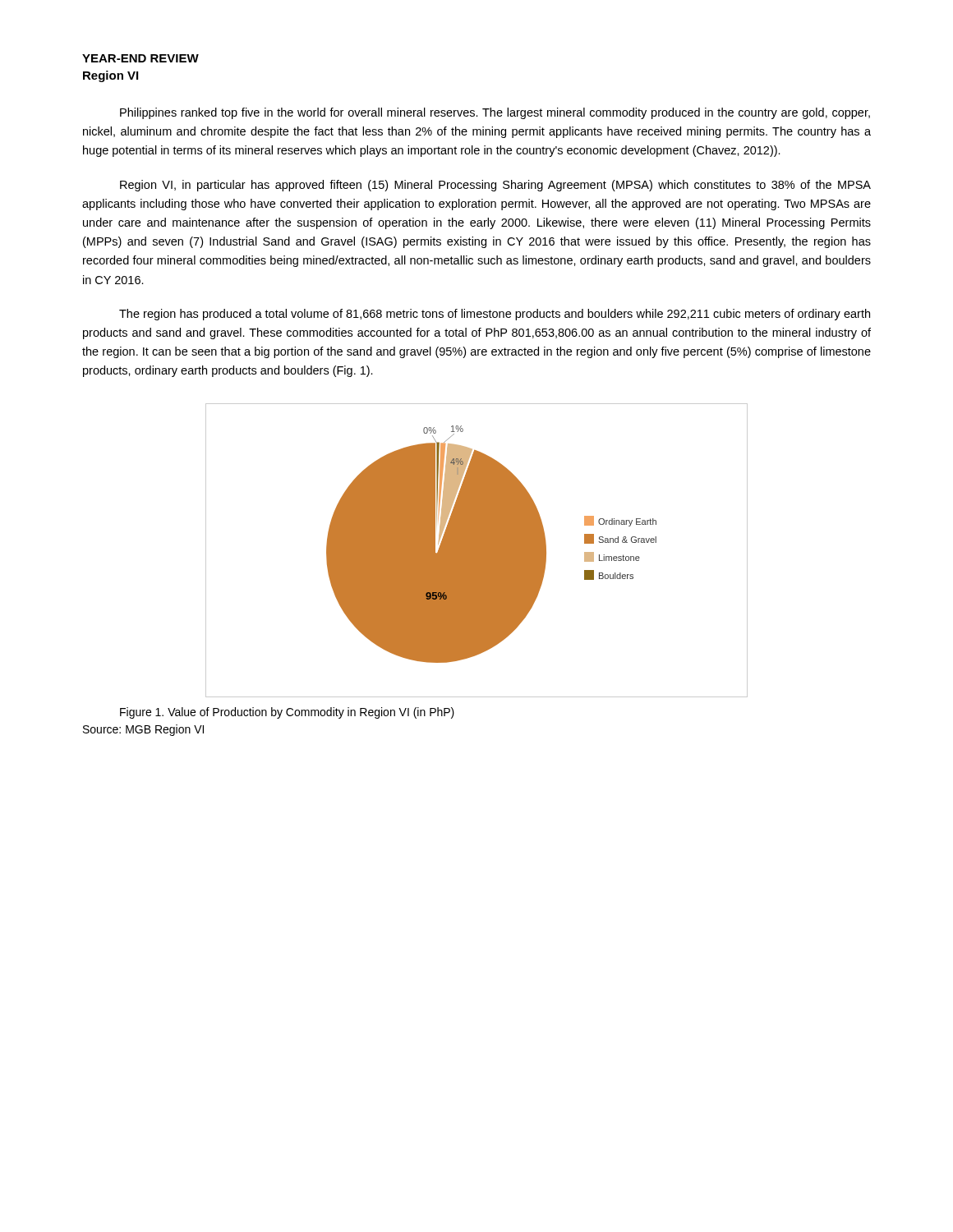Locate the block of text that opens with "Philippines ranked top five"
The width and height of the screenshot is (953, 1232).
tap(476, 132)
